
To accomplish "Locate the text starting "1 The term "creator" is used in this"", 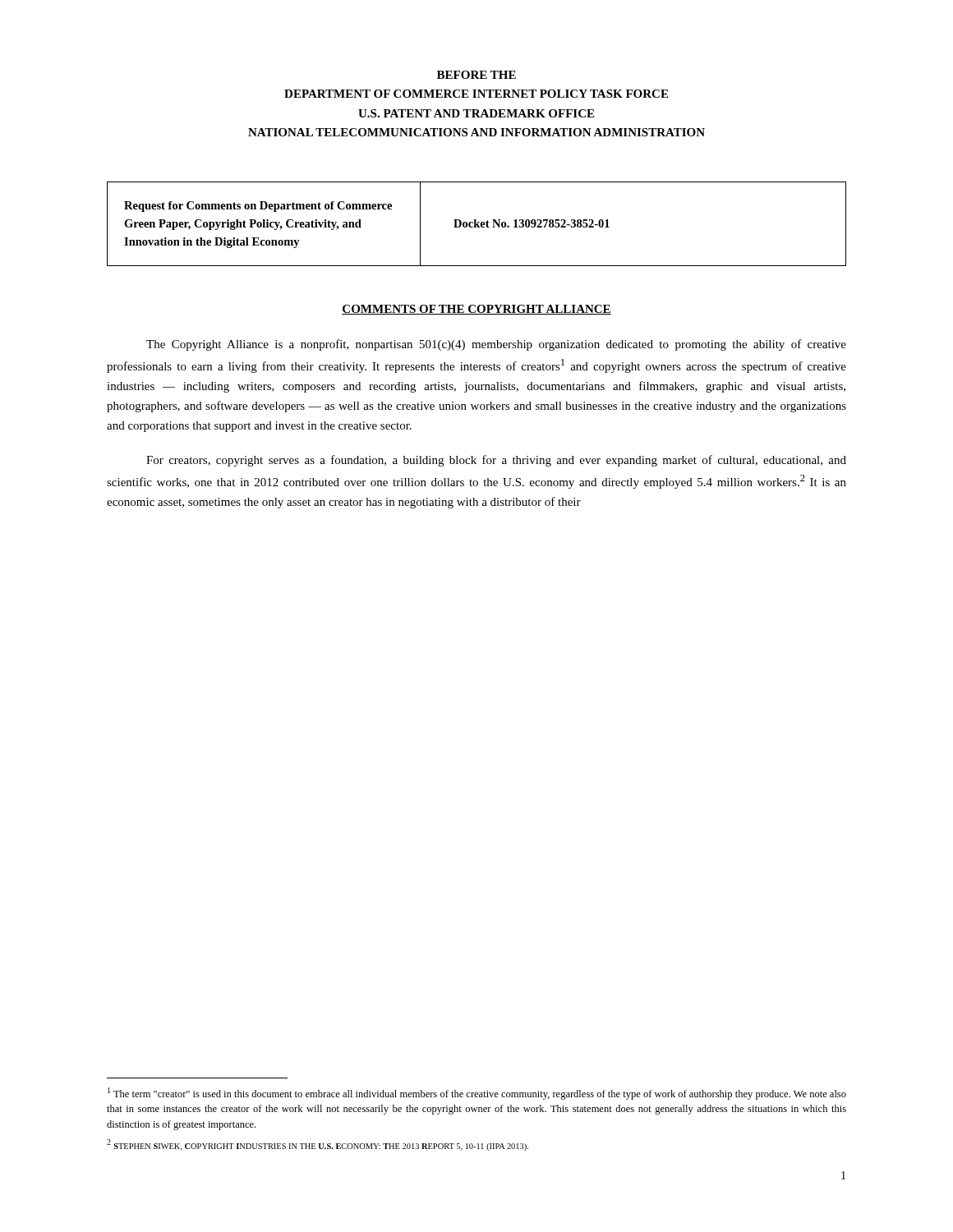I will (x=476, y=1108).
